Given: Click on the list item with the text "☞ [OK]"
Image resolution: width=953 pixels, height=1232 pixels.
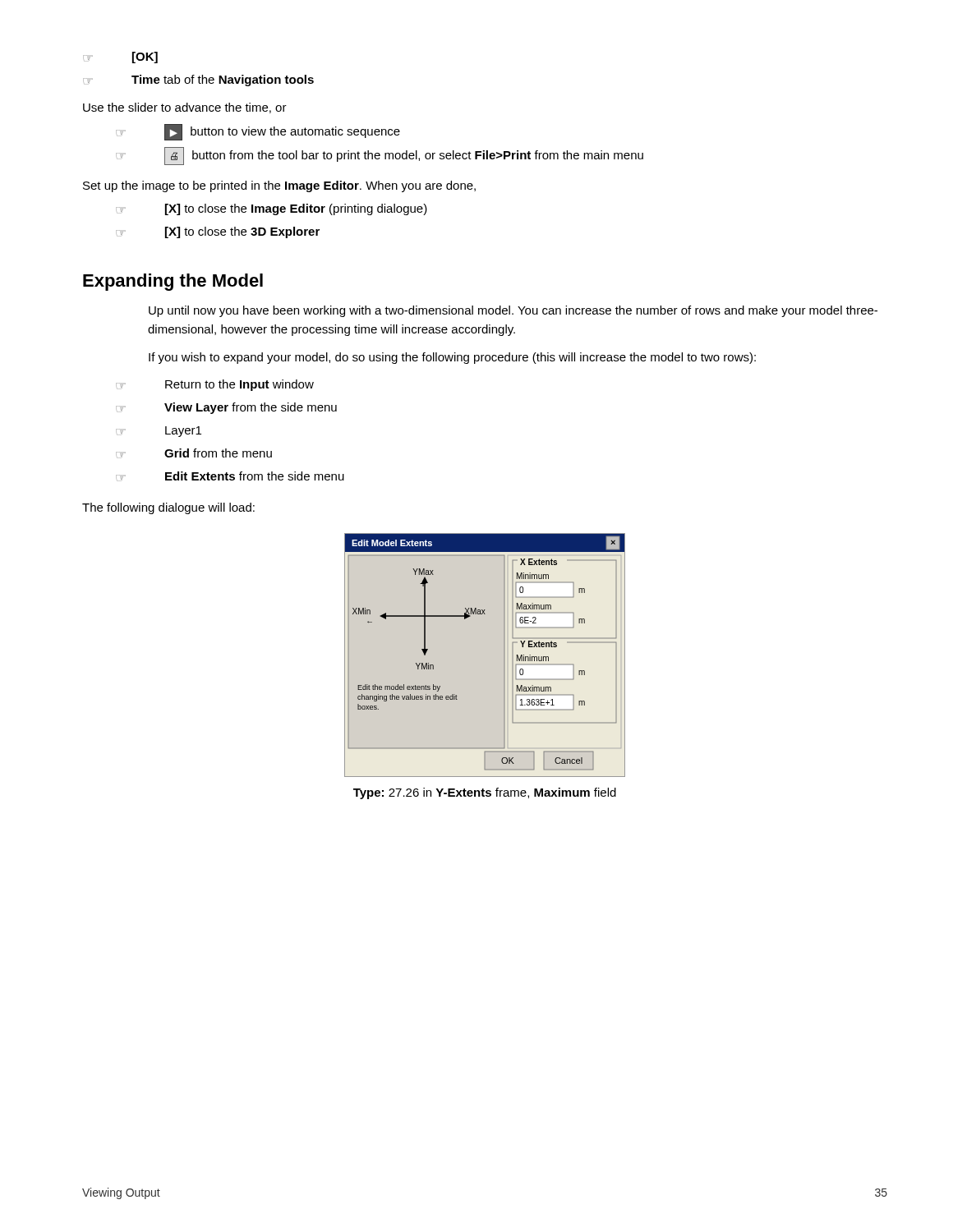Looking at the screenshot, I should [138, 57].
